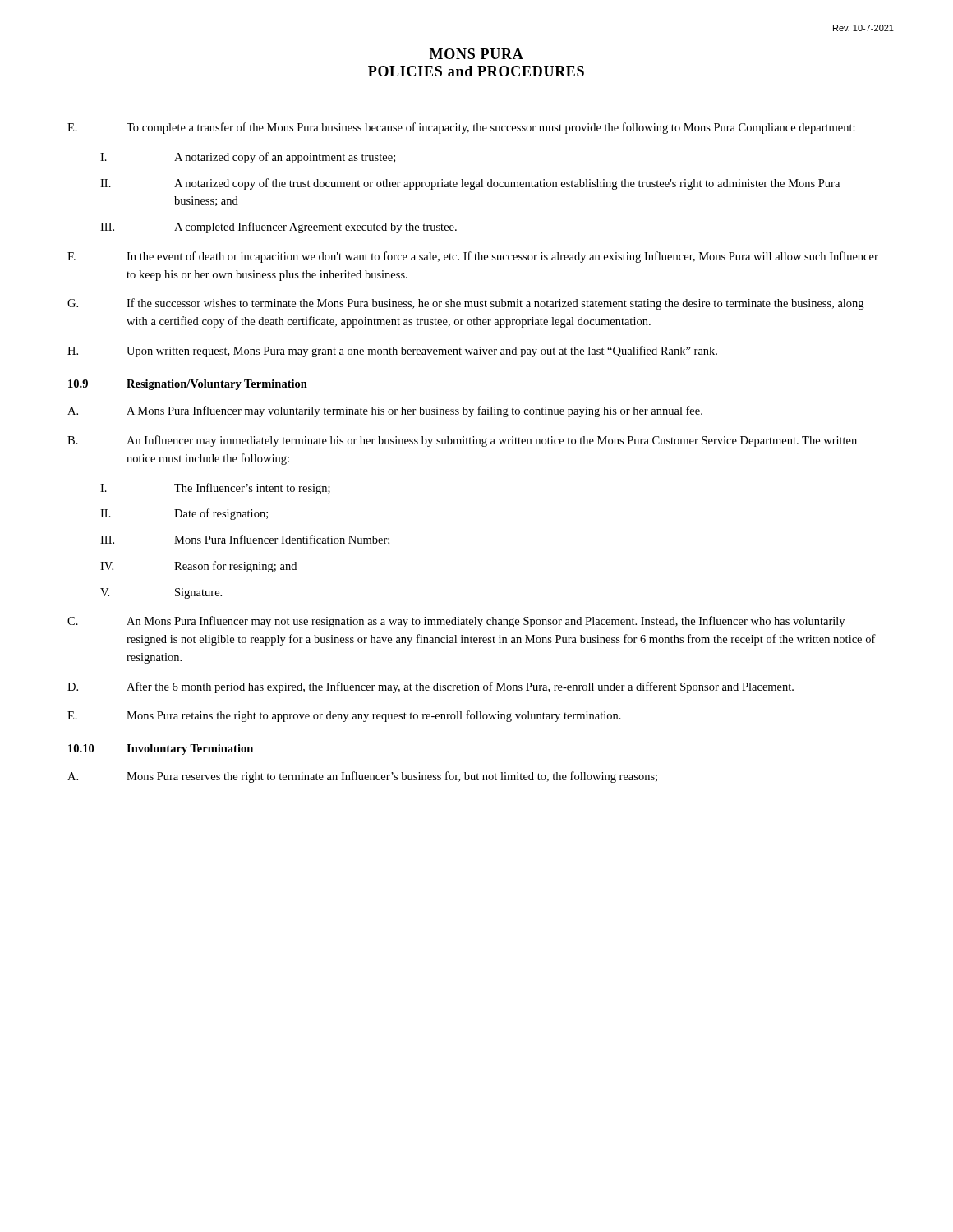Select the list item that says "V. Signature."

pyautogui.click(x=104, y=593)
